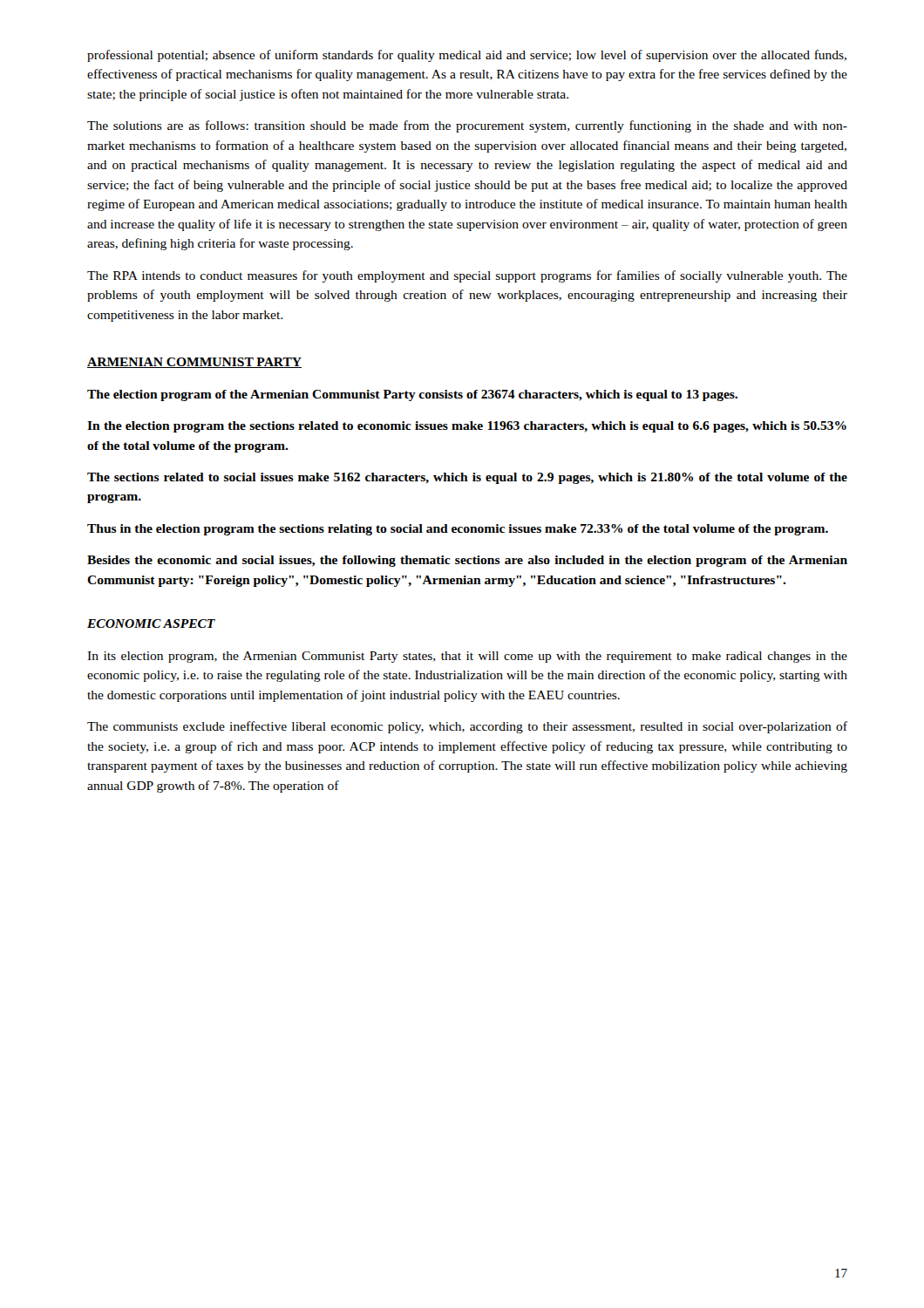924x1308 pixels.
Task: Point to the text block starting "The communists exclude ineffective liberal"
Action: 467,756
